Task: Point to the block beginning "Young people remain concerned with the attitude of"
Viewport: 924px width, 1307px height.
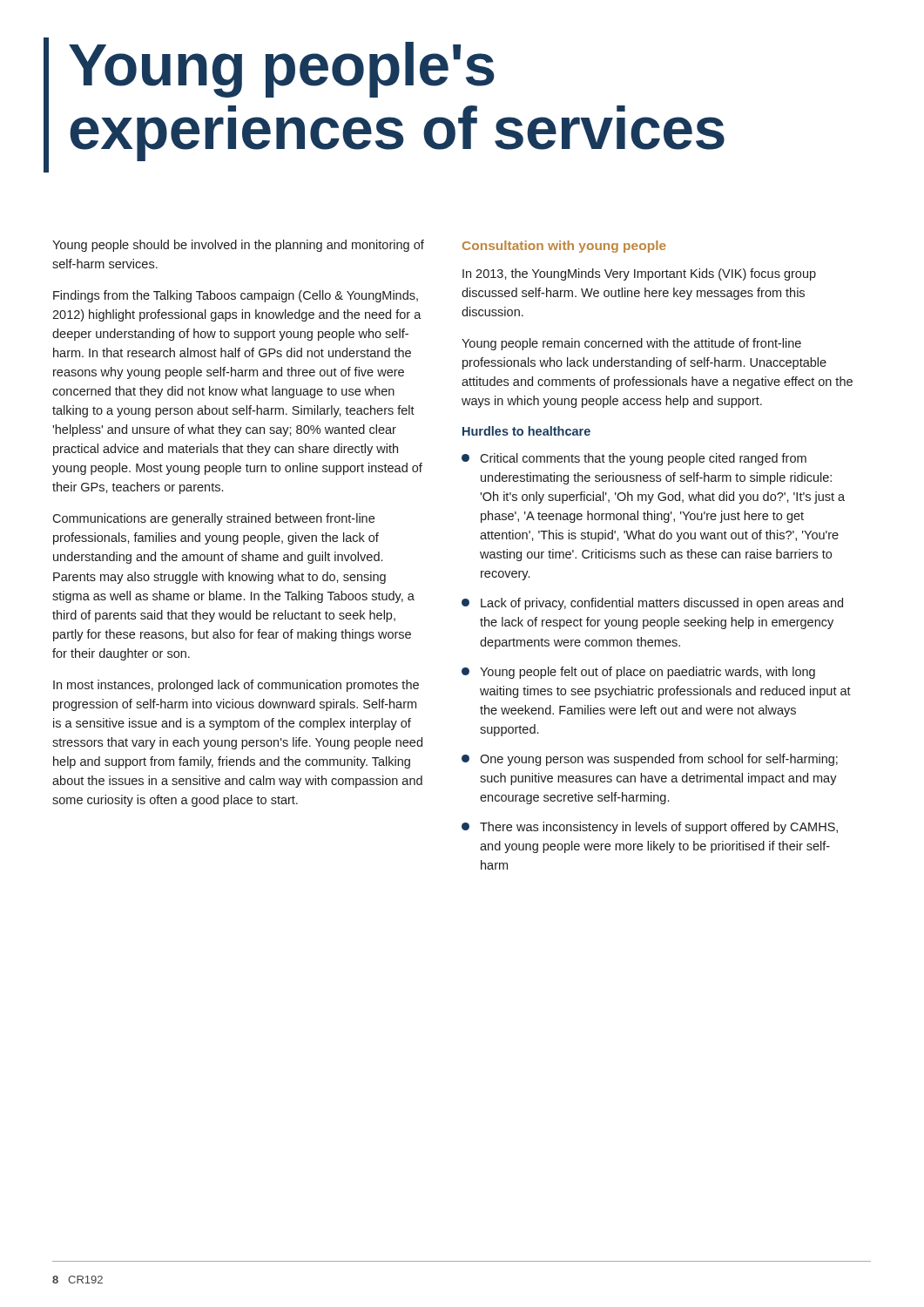Action: click(x=658, y=372)
